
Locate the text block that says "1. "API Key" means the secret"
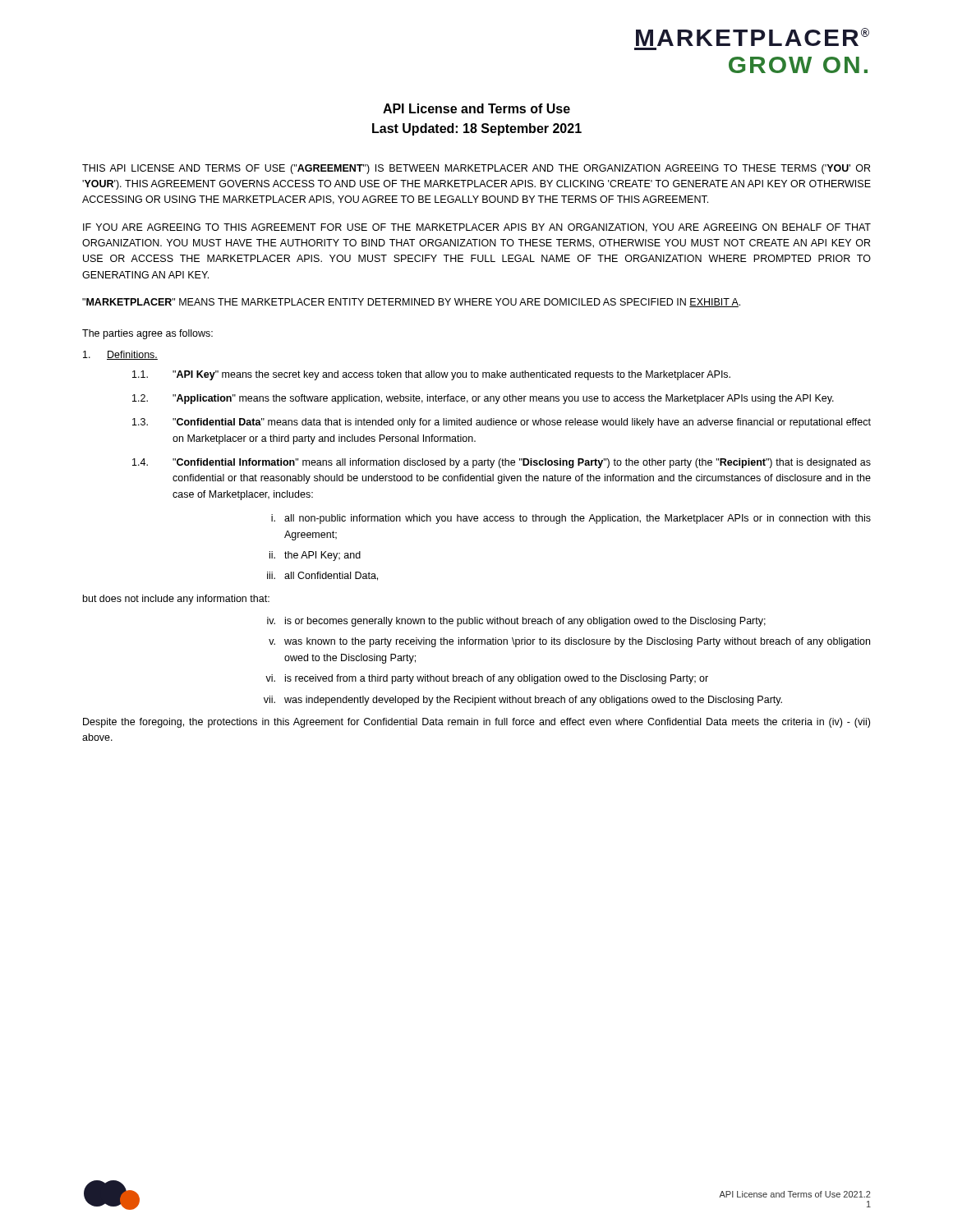(x=501, y=375)
